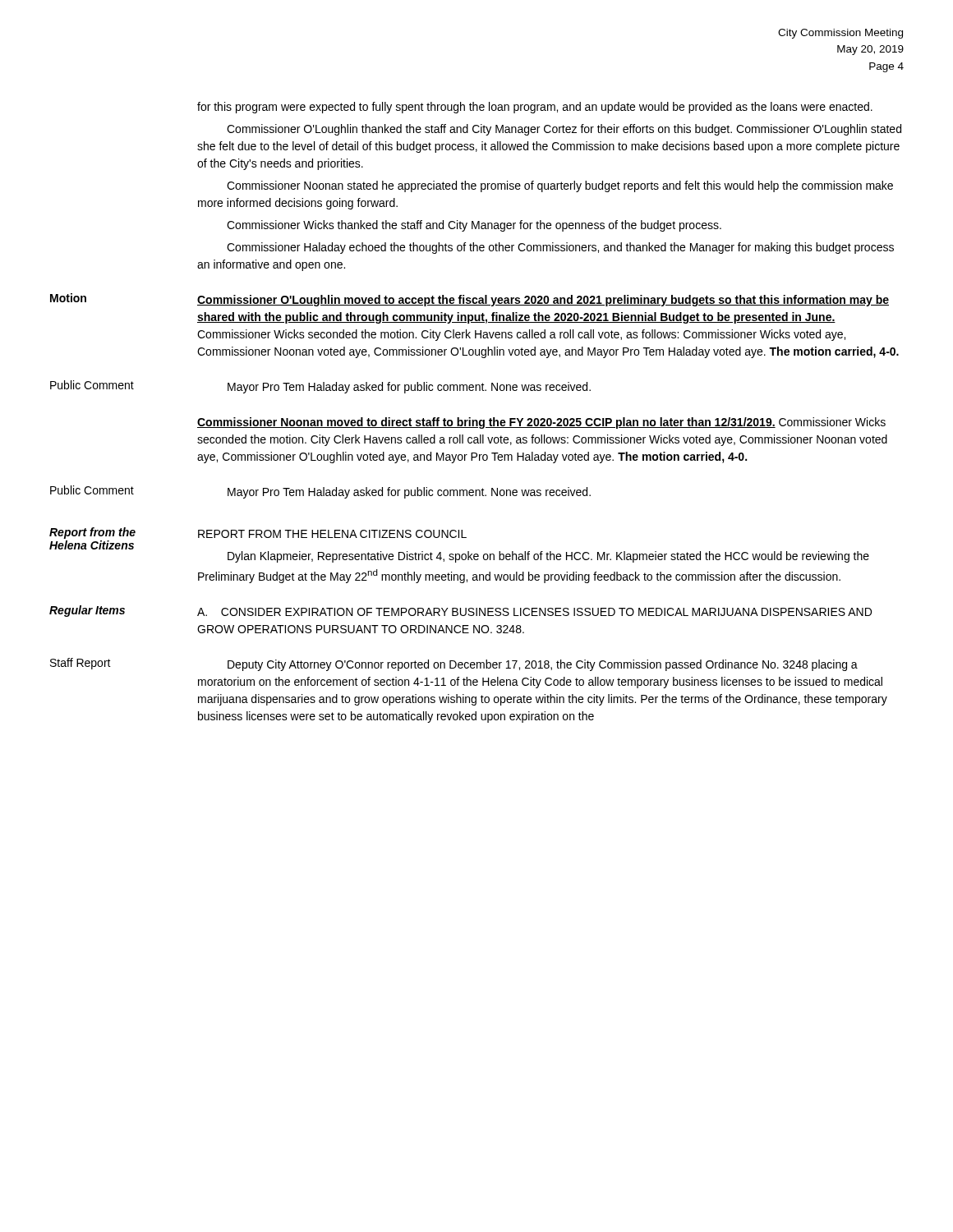Find the text block containing "A. CONSIDER EXPIRATION OF TEMPORARY BUSINESS LICENSES"
This screenshot has height=1232, width=953.
pyautogui.click(x=550, y=621)
